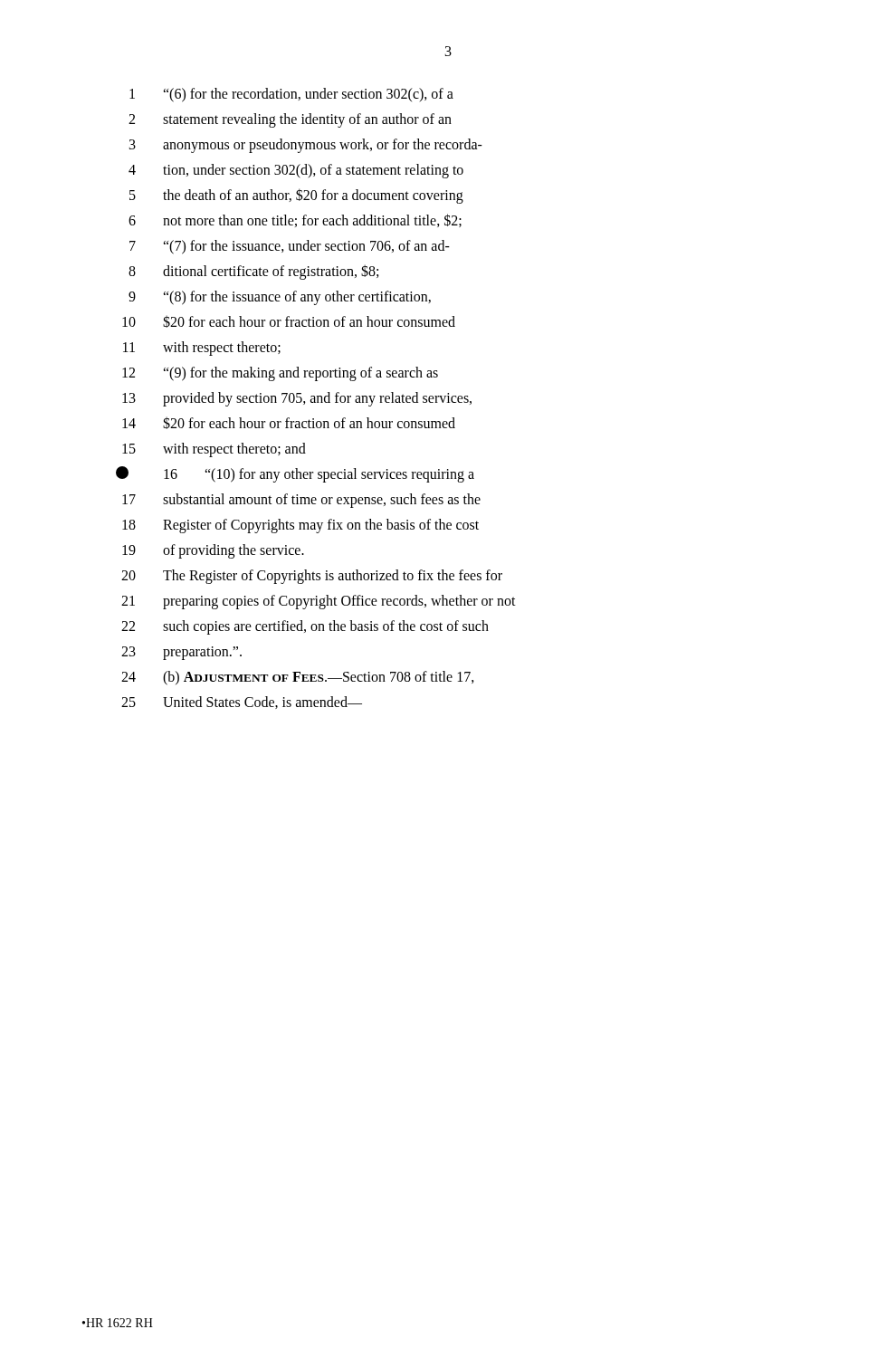
Task: Select the list item containing "7 “(7) for the issuance,"
Action: click(x=448, y=259)
